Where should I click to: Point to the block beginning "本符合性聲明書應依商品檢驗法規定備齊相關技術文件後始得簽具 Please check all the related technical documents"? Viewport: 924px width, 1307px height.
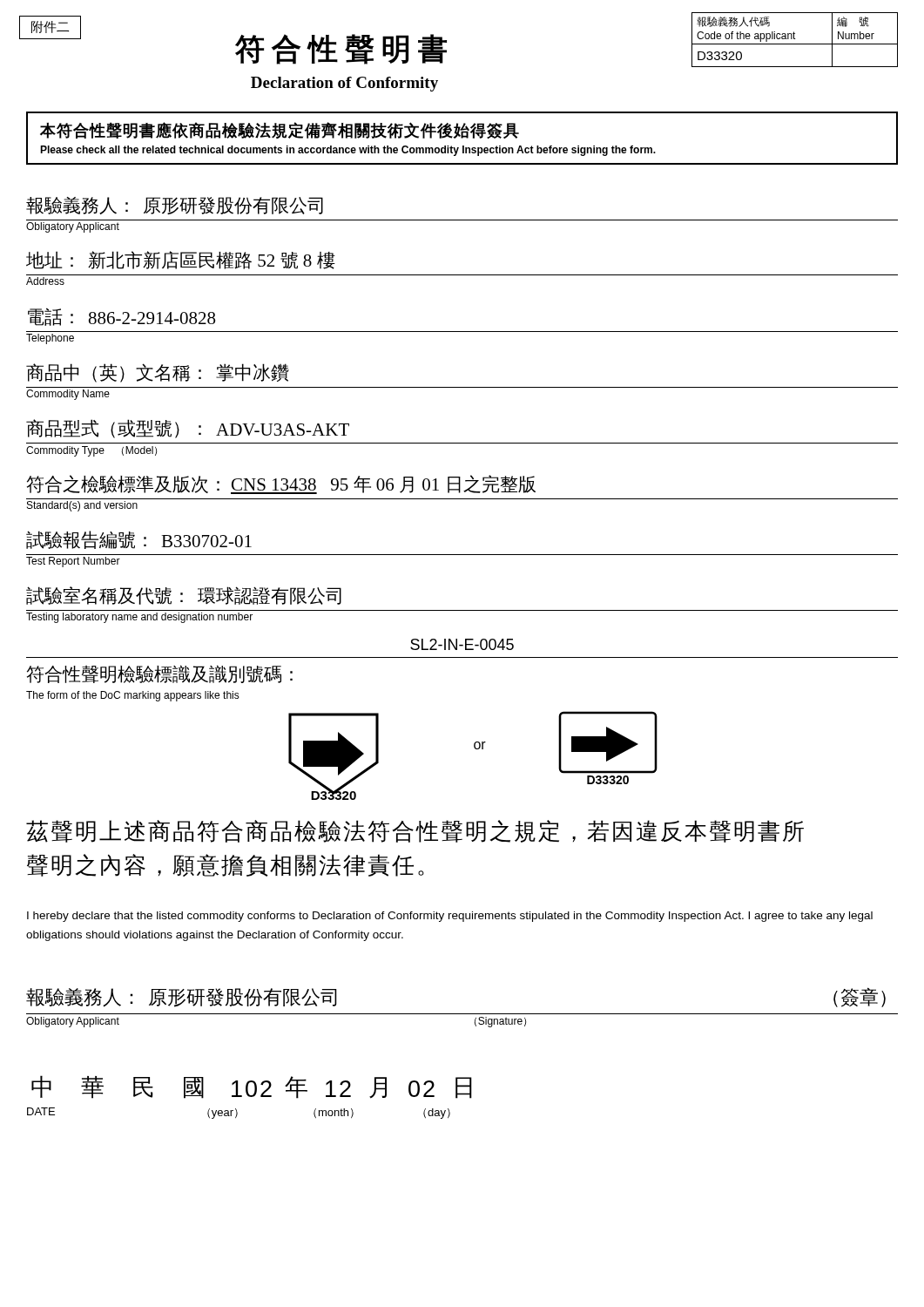[x=462, y=138]
